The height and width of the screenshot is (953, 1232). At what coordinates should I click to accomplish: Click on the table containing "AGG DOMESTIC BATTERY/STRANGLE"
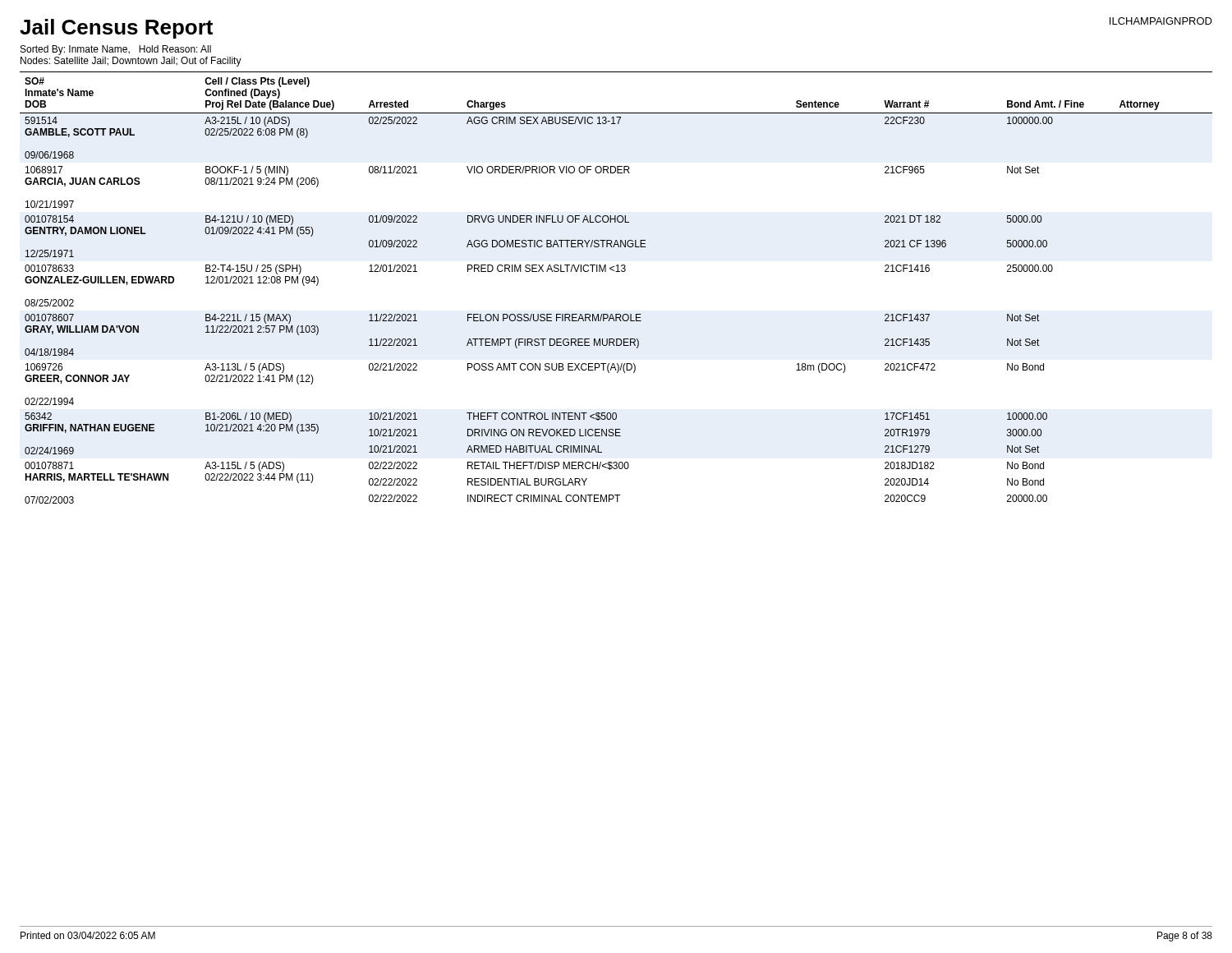[x=616, y=290]
